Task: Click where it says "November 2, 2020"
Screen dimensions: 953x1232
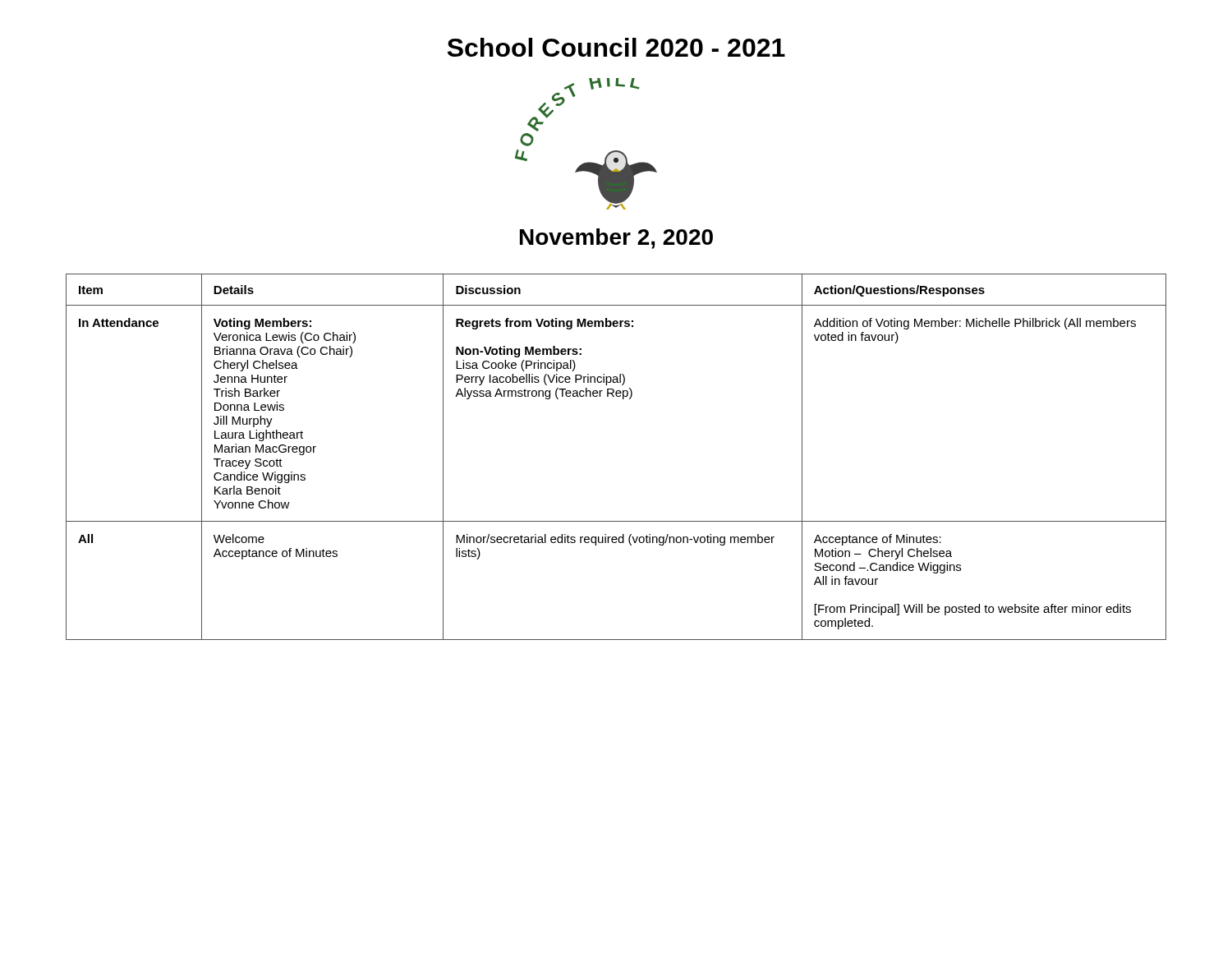Action: click(616, 237)
